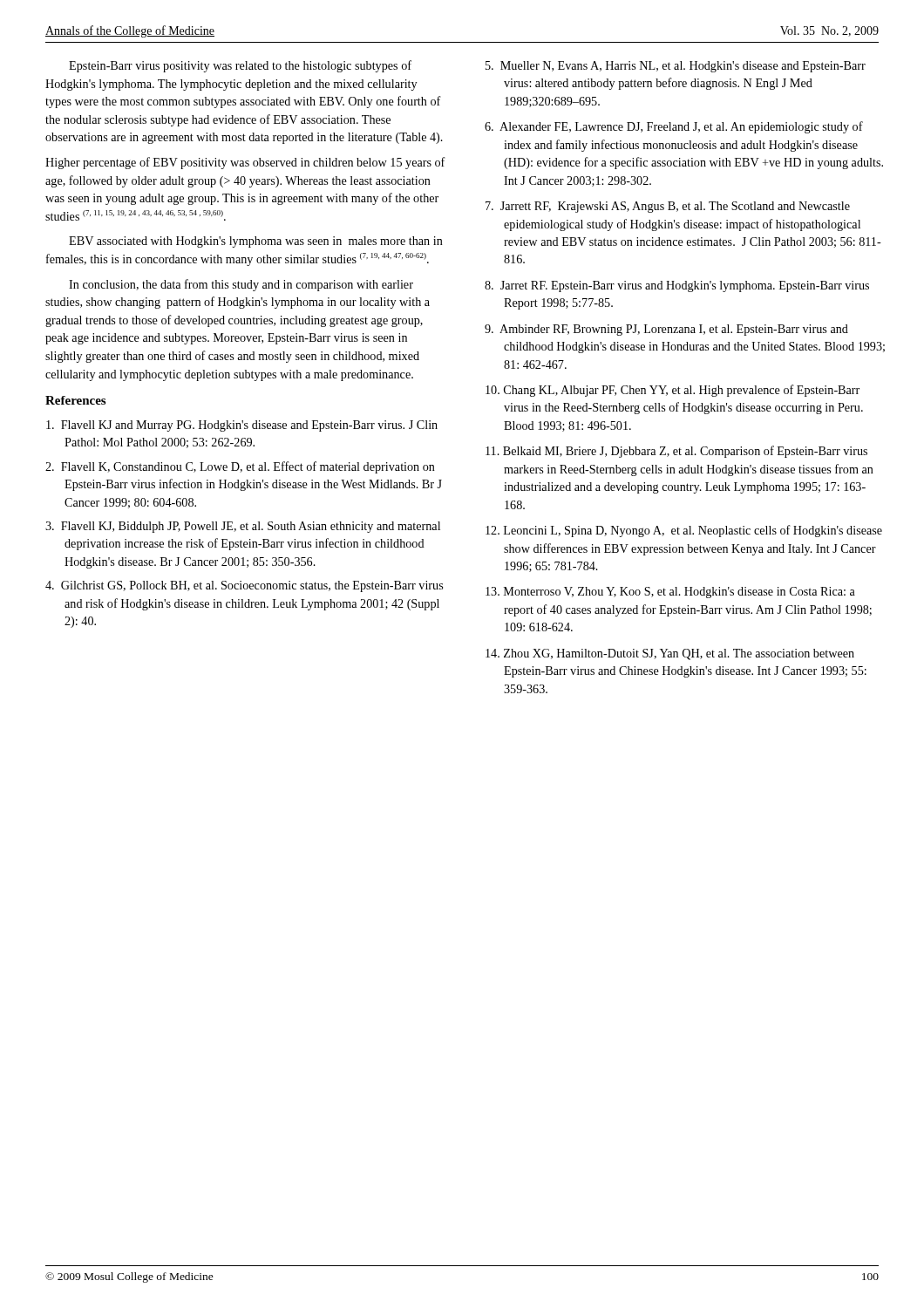Find the list item with the text "7. Jarrett RF, Krajewski AS, Angus B, et"
The image size is (924, 1308).
coord(683,233)
